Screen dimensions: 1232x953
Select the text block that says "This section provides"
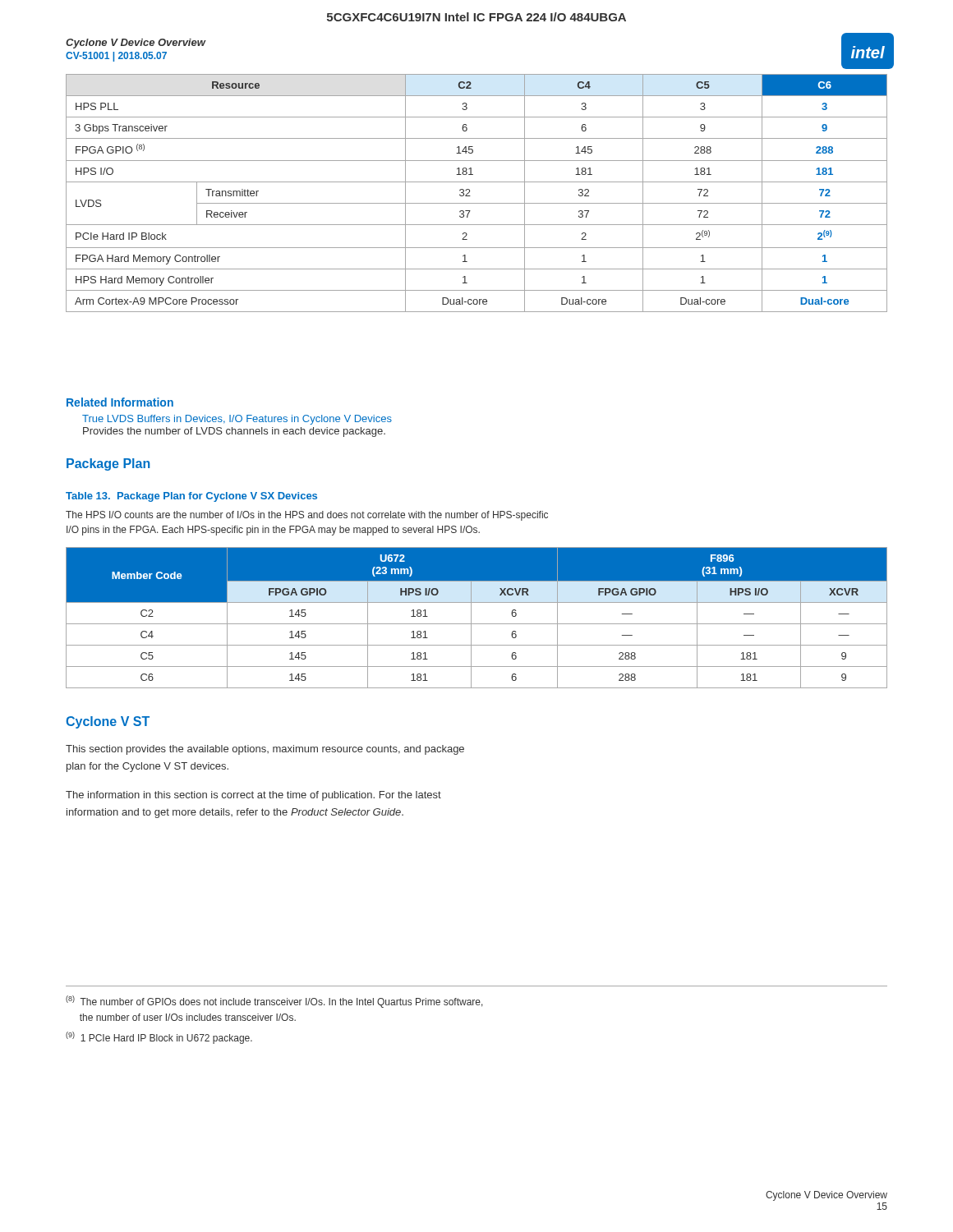coord(265,757)
